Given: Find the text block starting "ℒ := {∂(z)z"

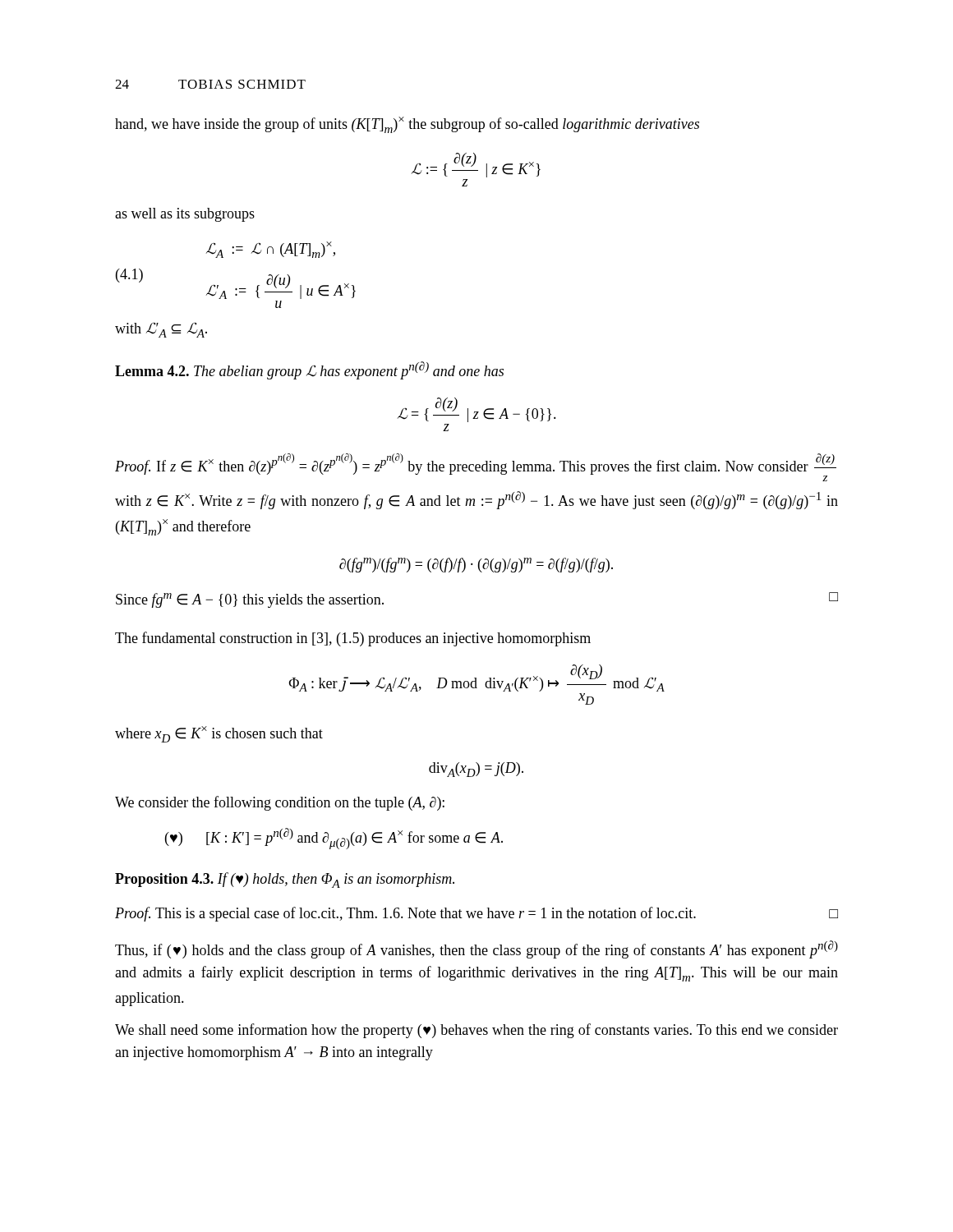Looking at the screenshot, I should click(476, 170).
